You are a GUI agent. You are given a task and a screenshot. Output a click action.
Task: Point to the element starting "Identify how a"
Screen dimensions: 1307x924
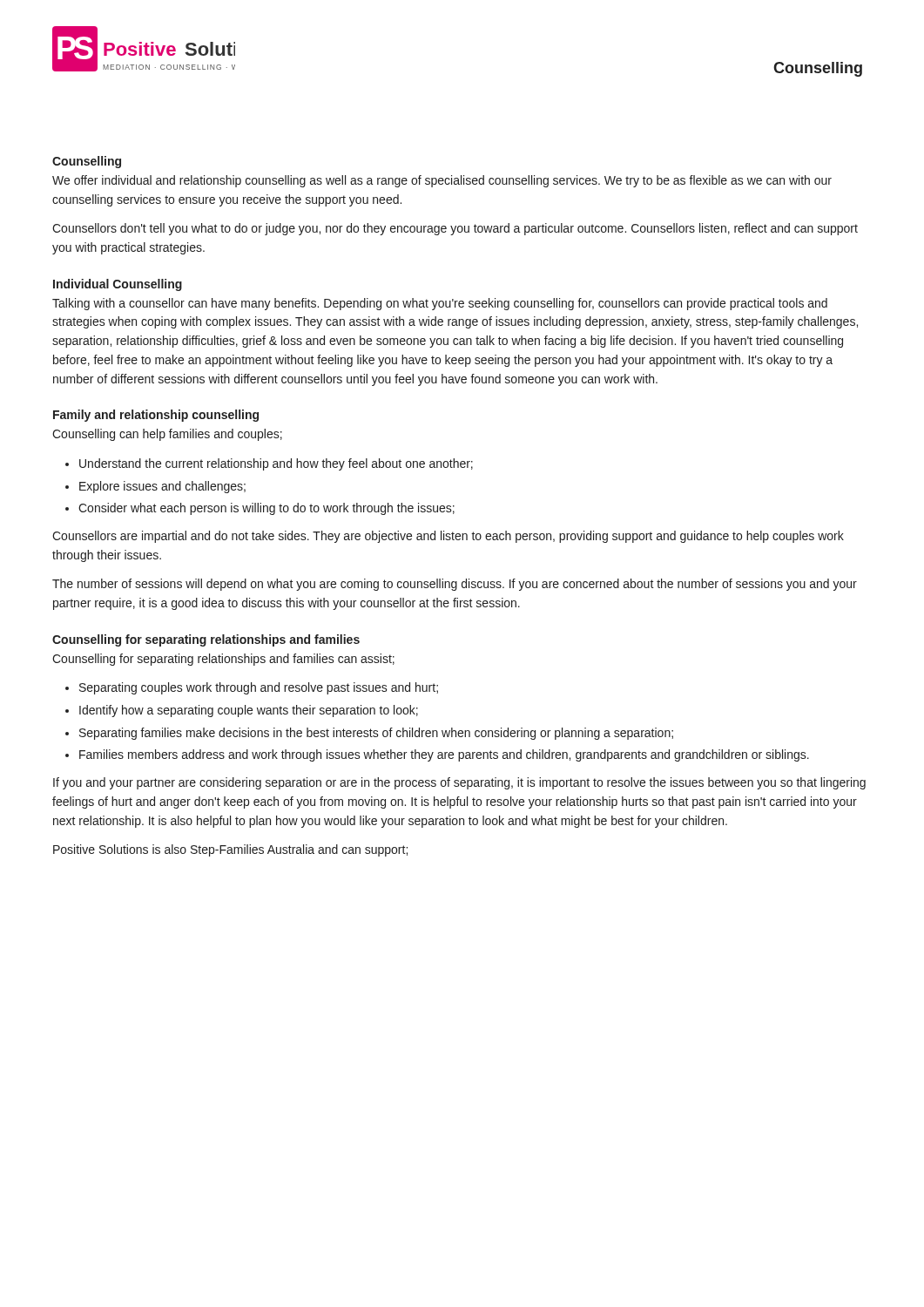(249, 710)
